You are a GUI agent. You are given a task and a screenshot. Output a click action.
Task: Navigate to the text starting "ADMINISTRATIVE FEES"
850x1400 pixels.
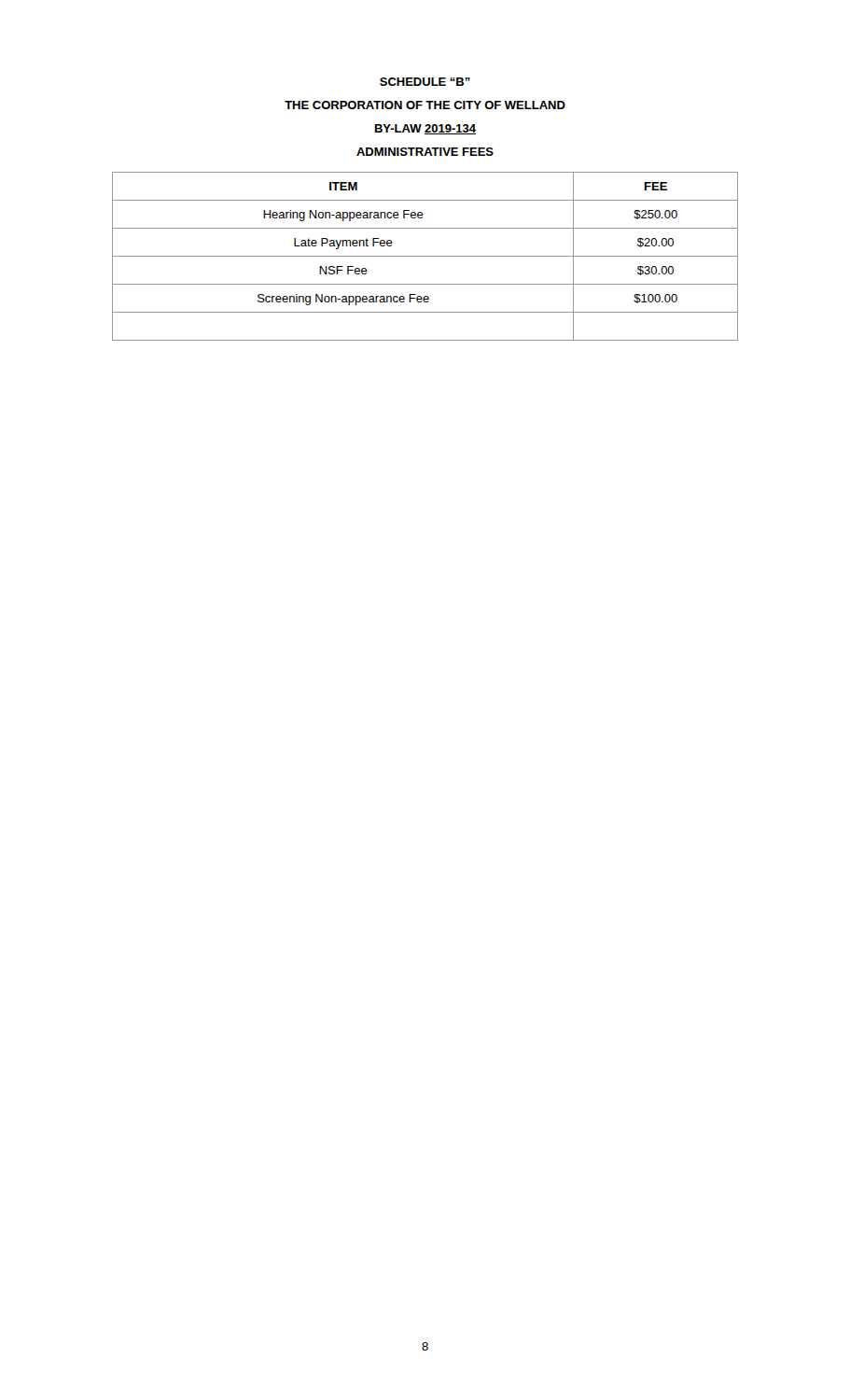425,152
